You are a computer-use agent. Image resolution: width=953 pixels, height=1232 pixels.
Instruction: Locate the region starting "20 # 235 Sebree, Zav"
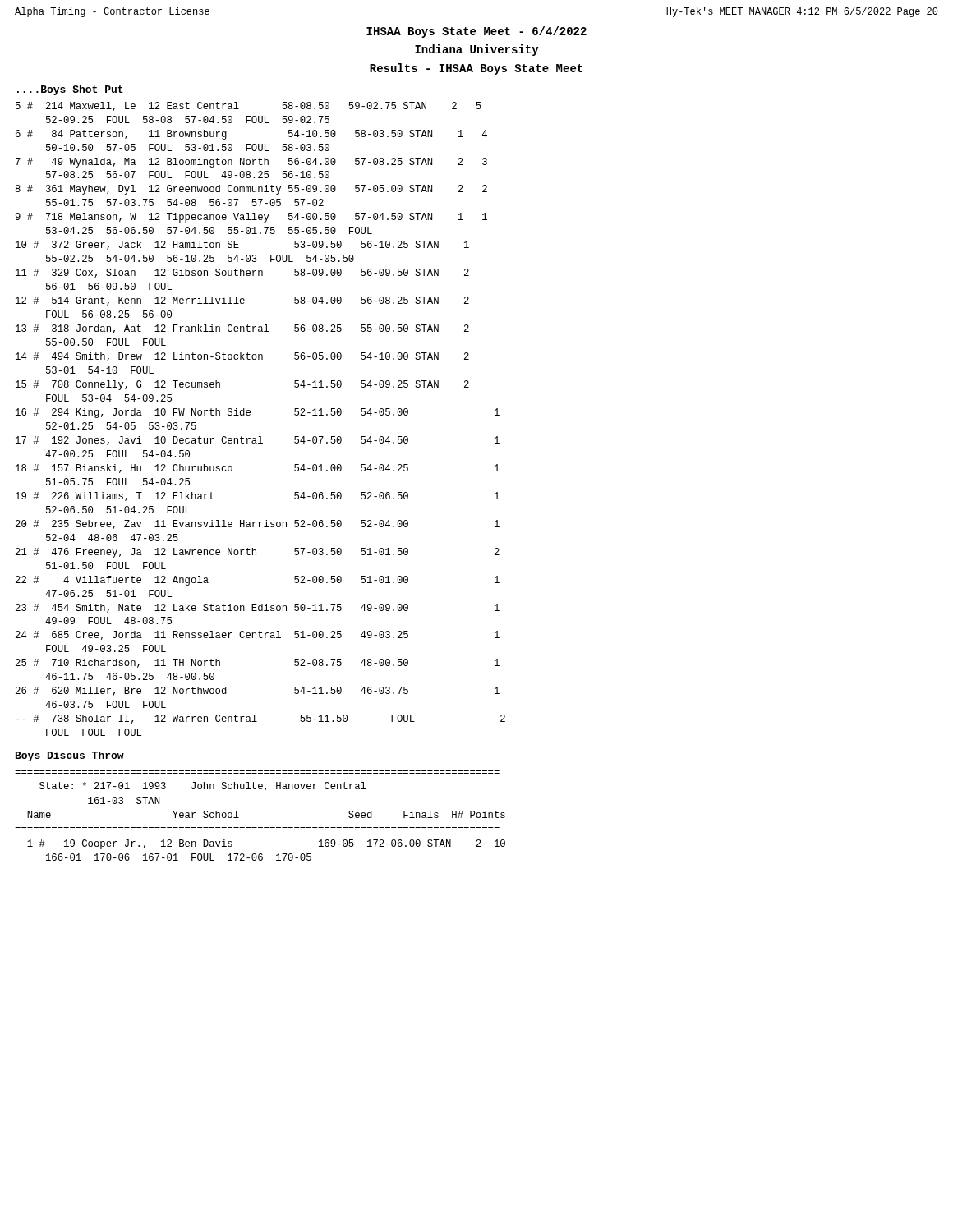257,532
